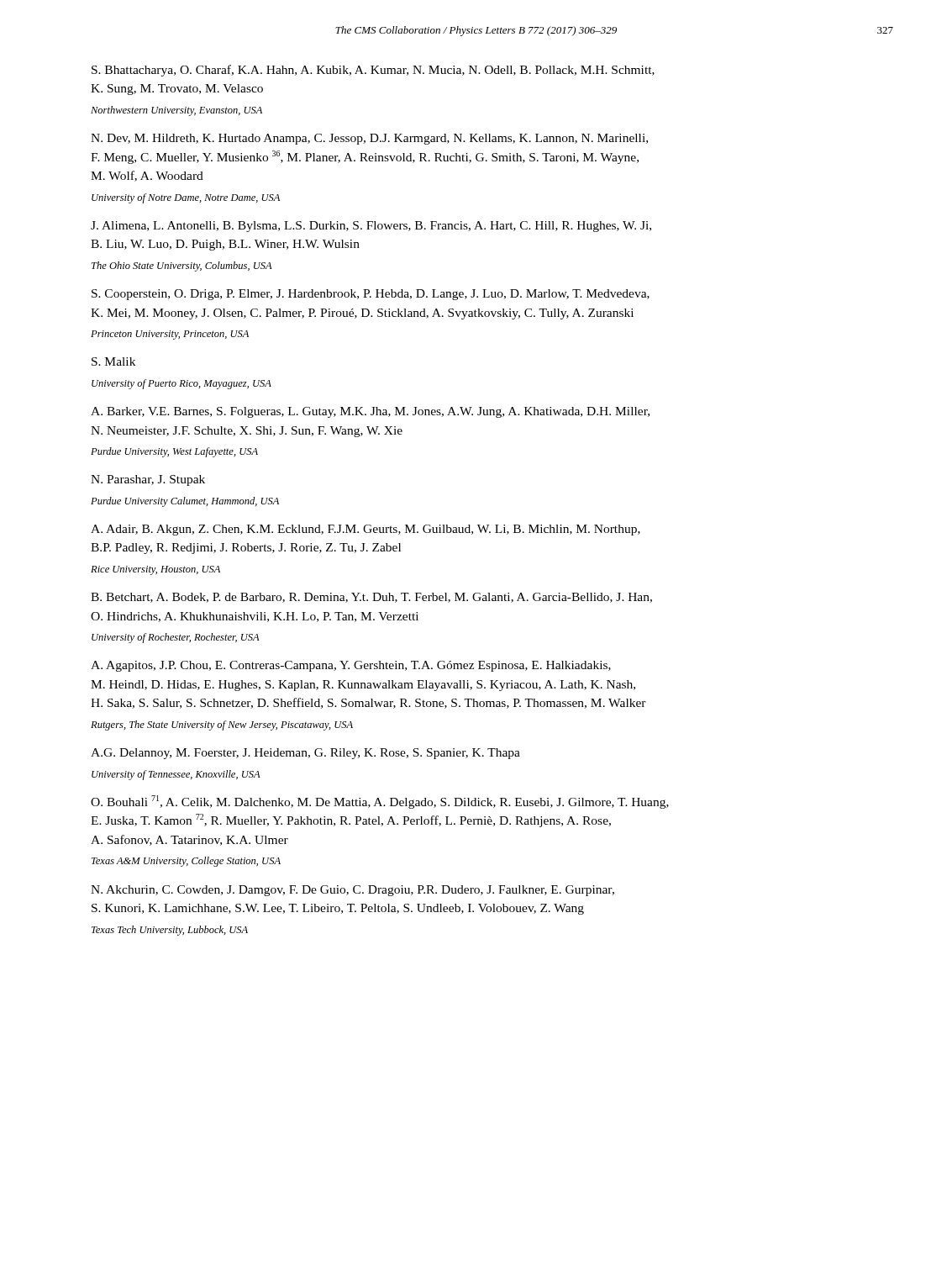Find the text block that reads "N. Dev, M."
Screen dimensions: 1261x952
(x=476, y=157)
